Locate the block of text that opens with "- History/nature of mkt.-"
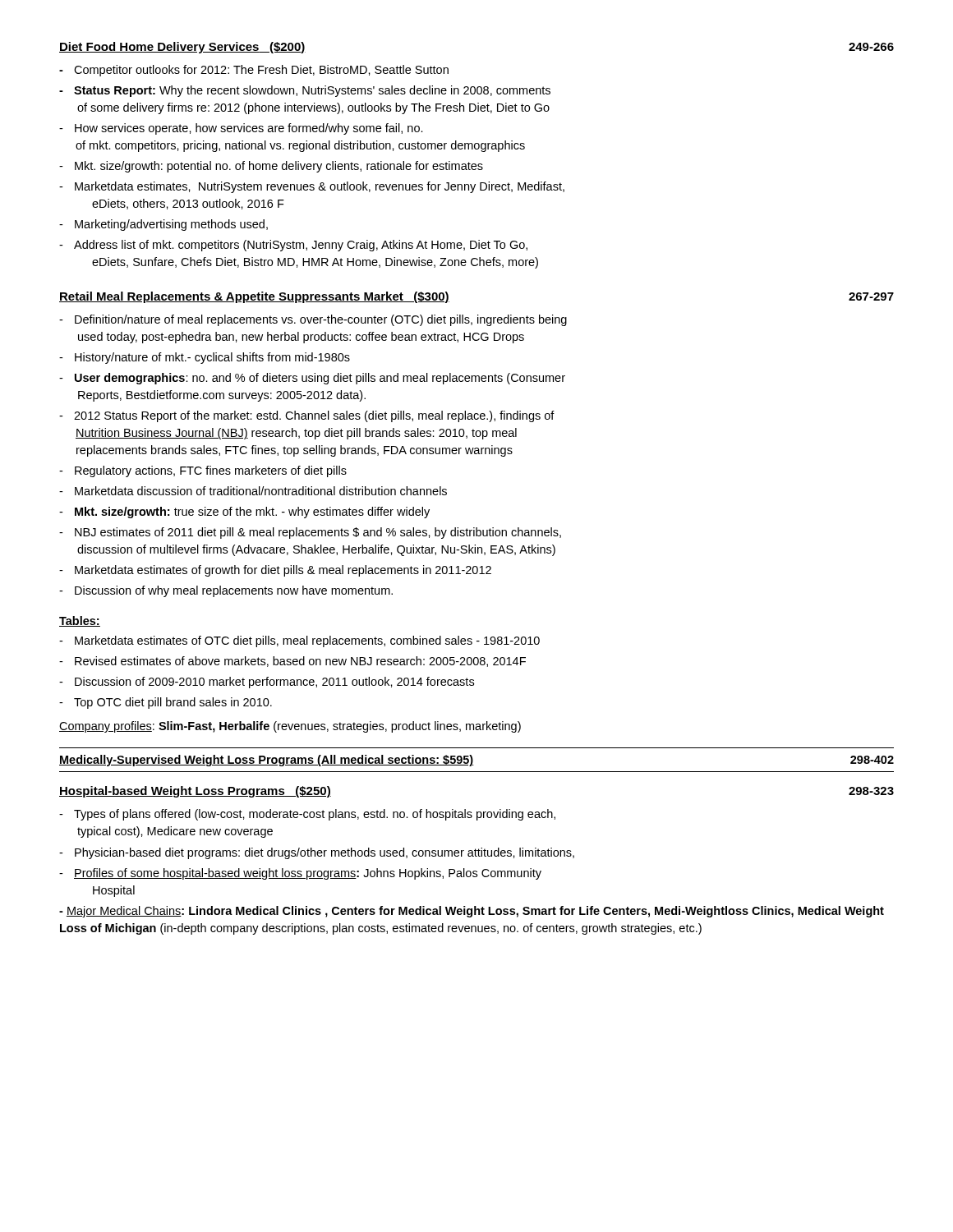953x1232 pixels. click(205, 358)
